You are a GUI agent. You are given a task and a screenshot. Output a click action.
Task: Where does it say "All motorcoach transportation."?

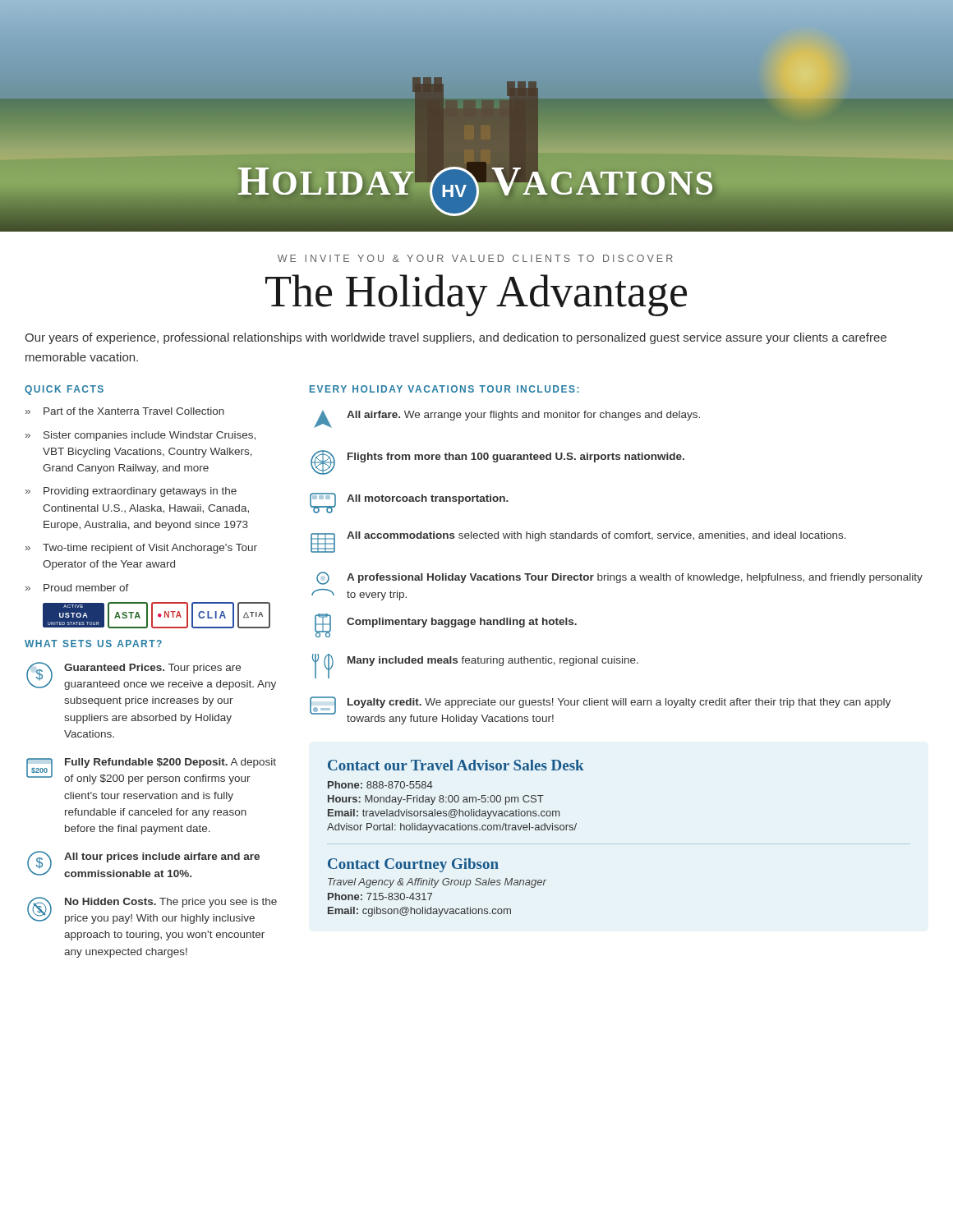point(428,498)
